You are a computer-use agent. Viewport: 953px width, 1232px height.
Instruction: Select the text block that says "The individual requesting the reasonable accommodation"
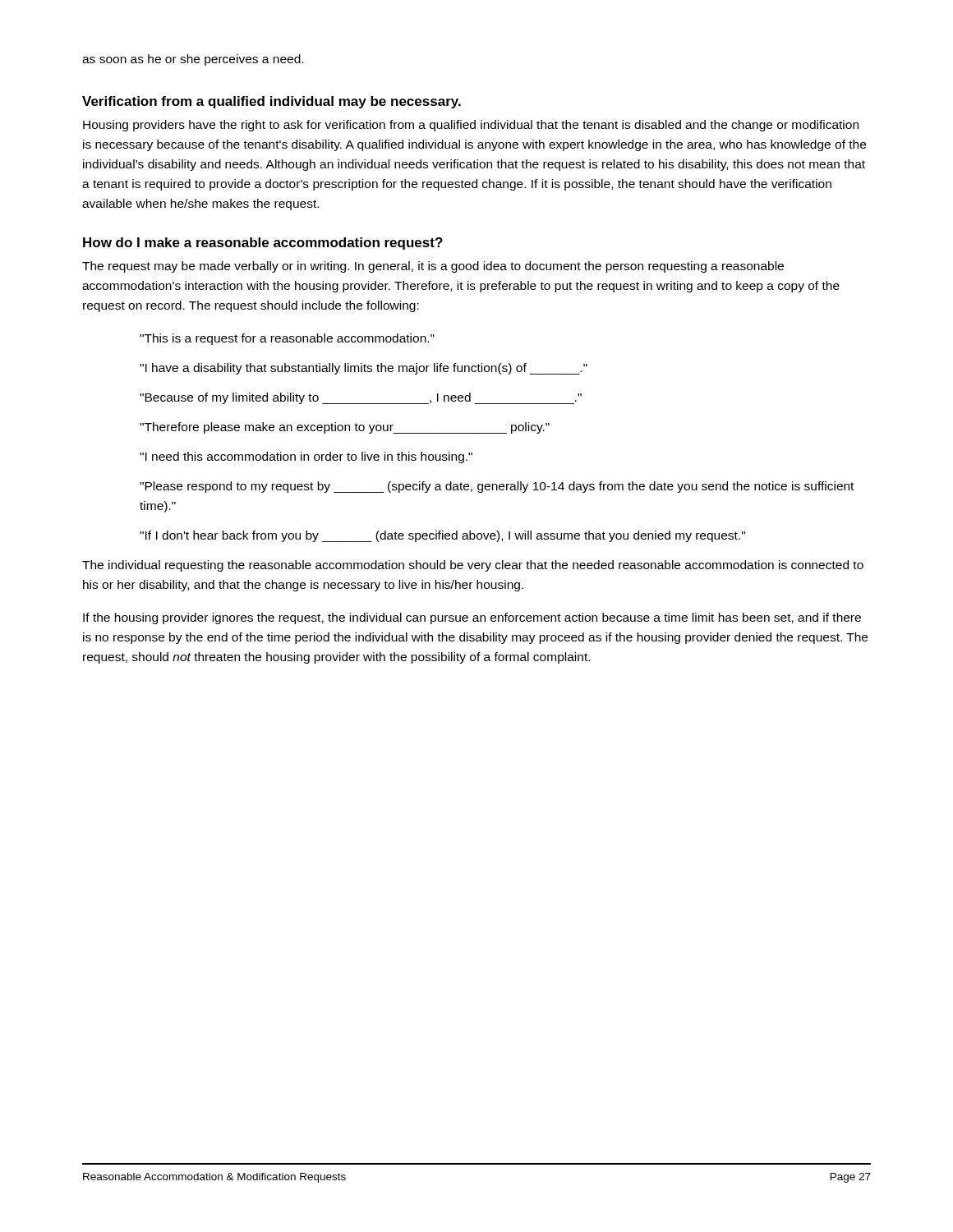[473, 575]
